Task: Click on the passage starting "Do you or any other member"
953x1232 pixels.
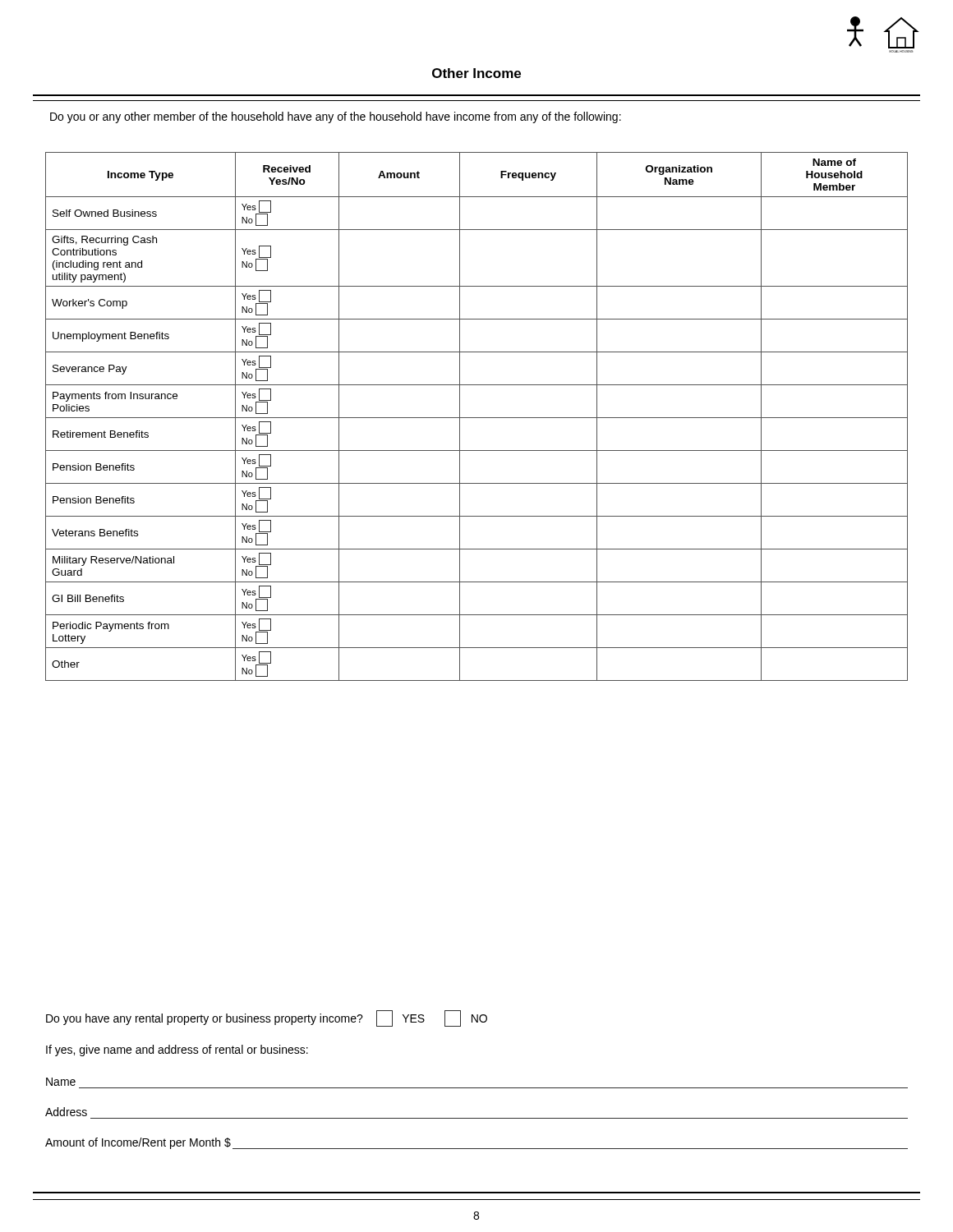Action: click(335, 117)
